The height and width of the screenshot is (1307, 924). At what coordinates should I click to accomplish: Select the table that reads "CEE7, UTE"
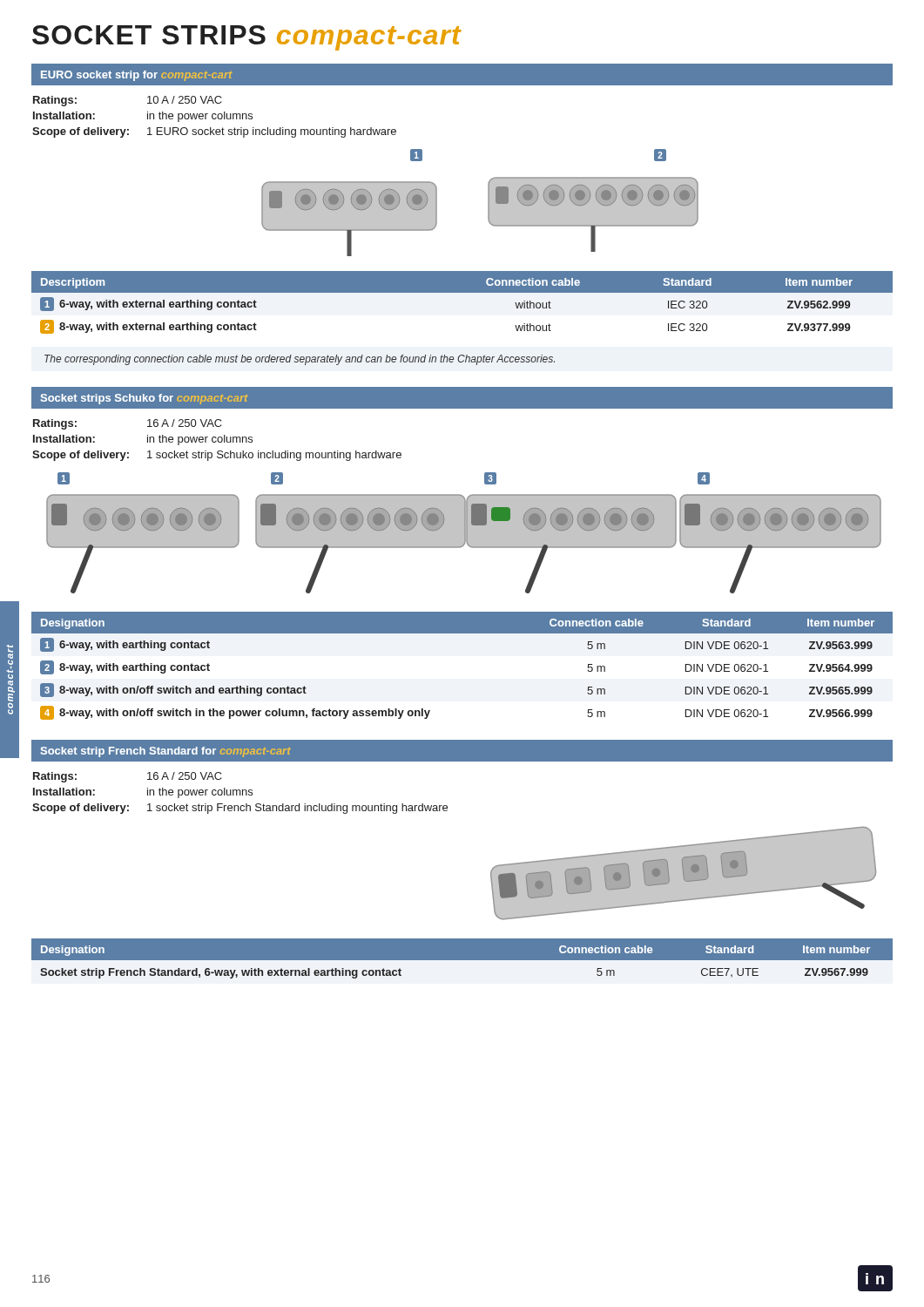462,961
